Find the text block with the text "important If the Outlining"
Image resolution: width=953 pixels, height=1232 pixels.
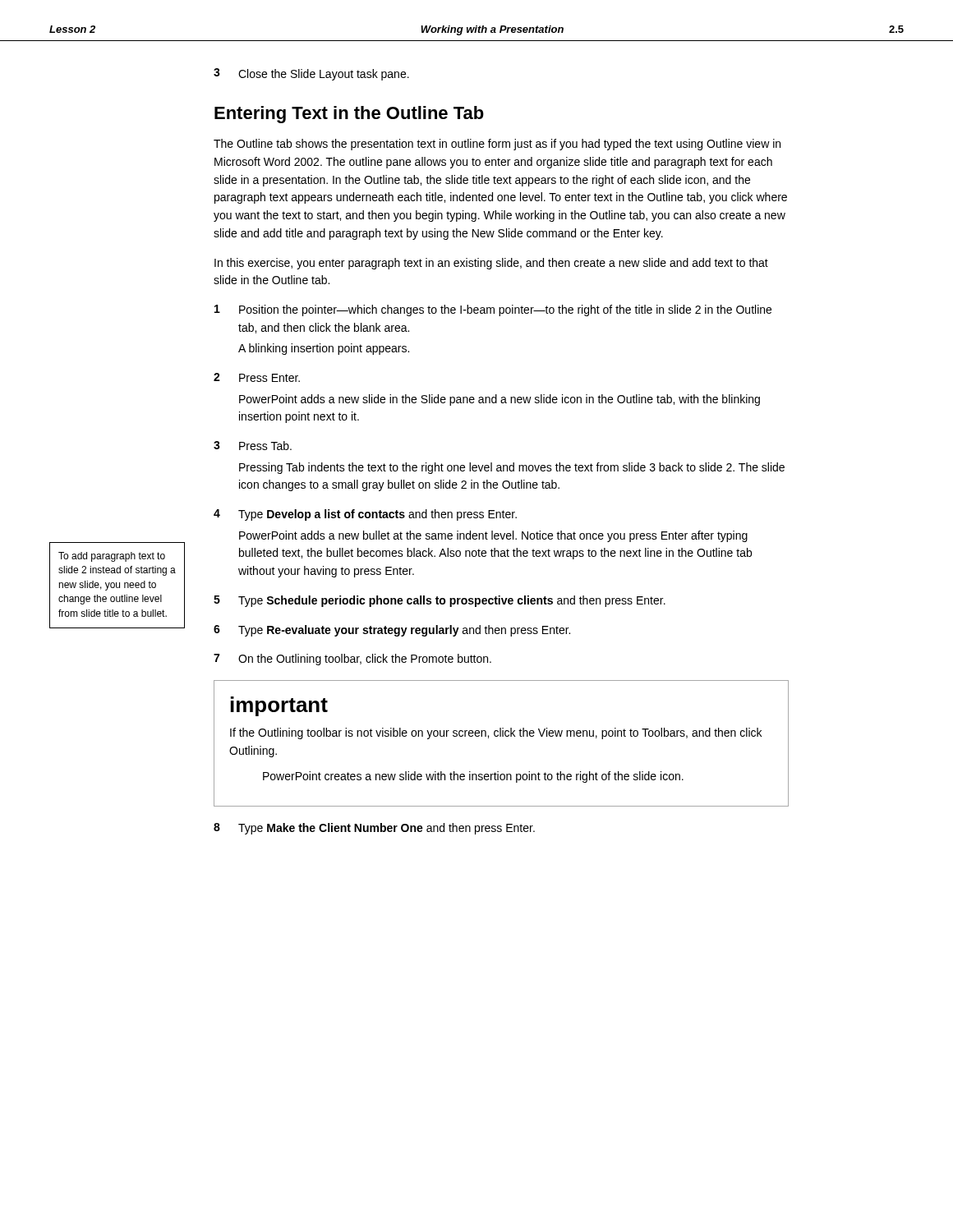tap(501, 739)
